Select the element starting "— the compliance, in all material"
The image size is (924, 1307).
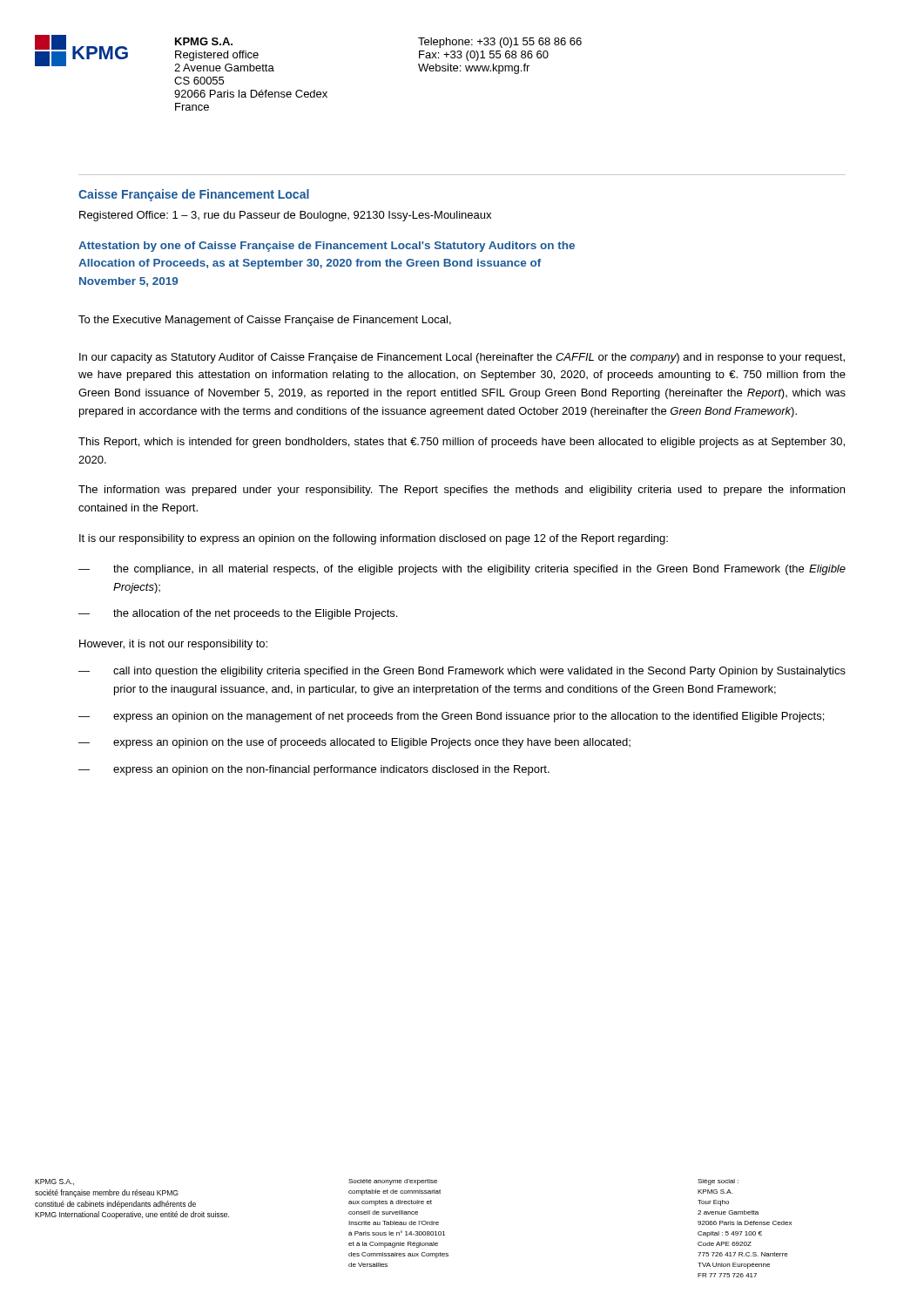coord(462,578)
